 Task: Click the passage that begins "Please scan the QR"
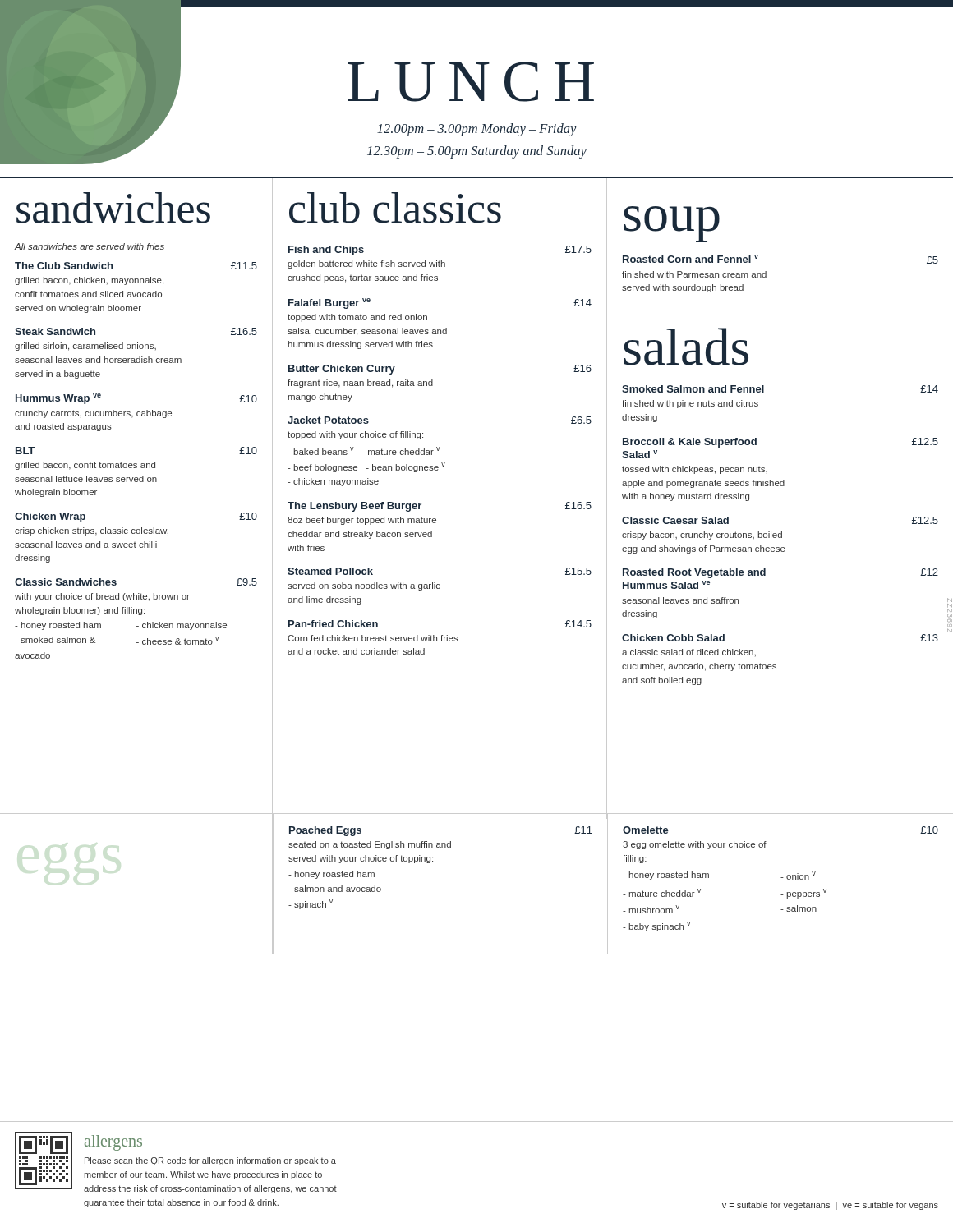(x=210, y=1182)
